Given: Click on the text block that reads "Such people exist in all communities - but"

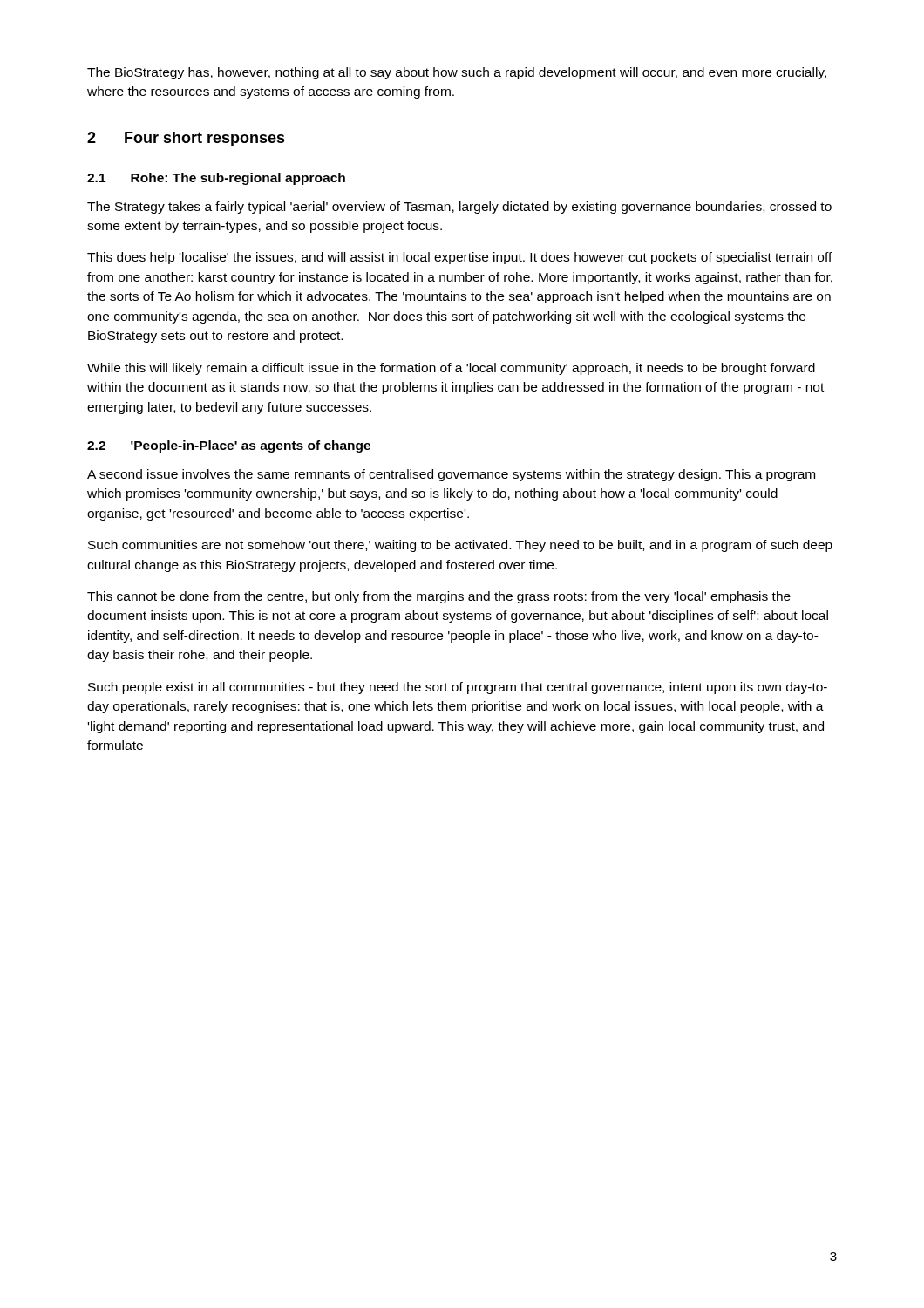Looking at the screenshot, I should click(x=457, y=716).
